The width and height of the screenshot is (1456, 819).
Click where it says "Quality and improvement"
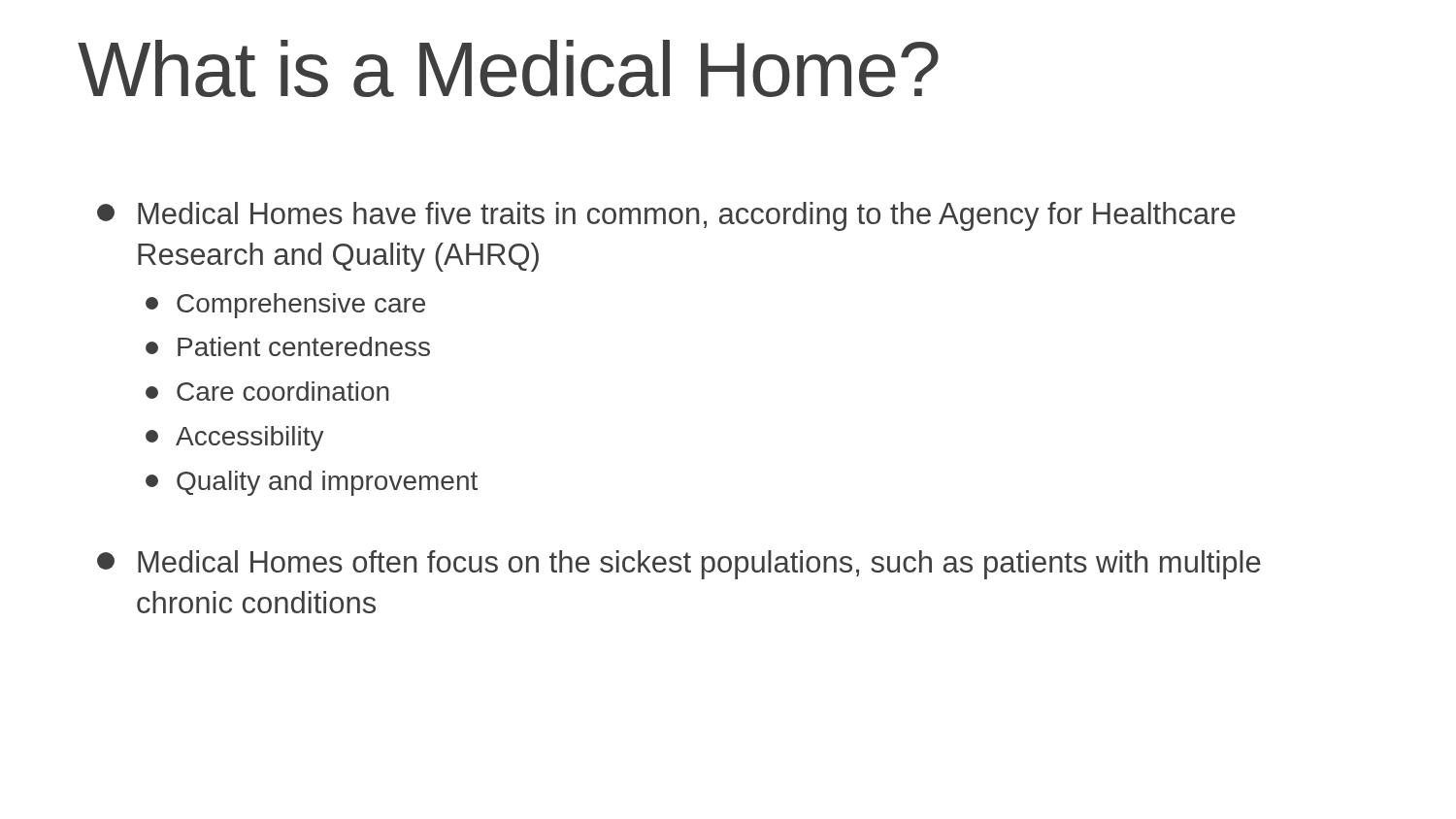312,481
